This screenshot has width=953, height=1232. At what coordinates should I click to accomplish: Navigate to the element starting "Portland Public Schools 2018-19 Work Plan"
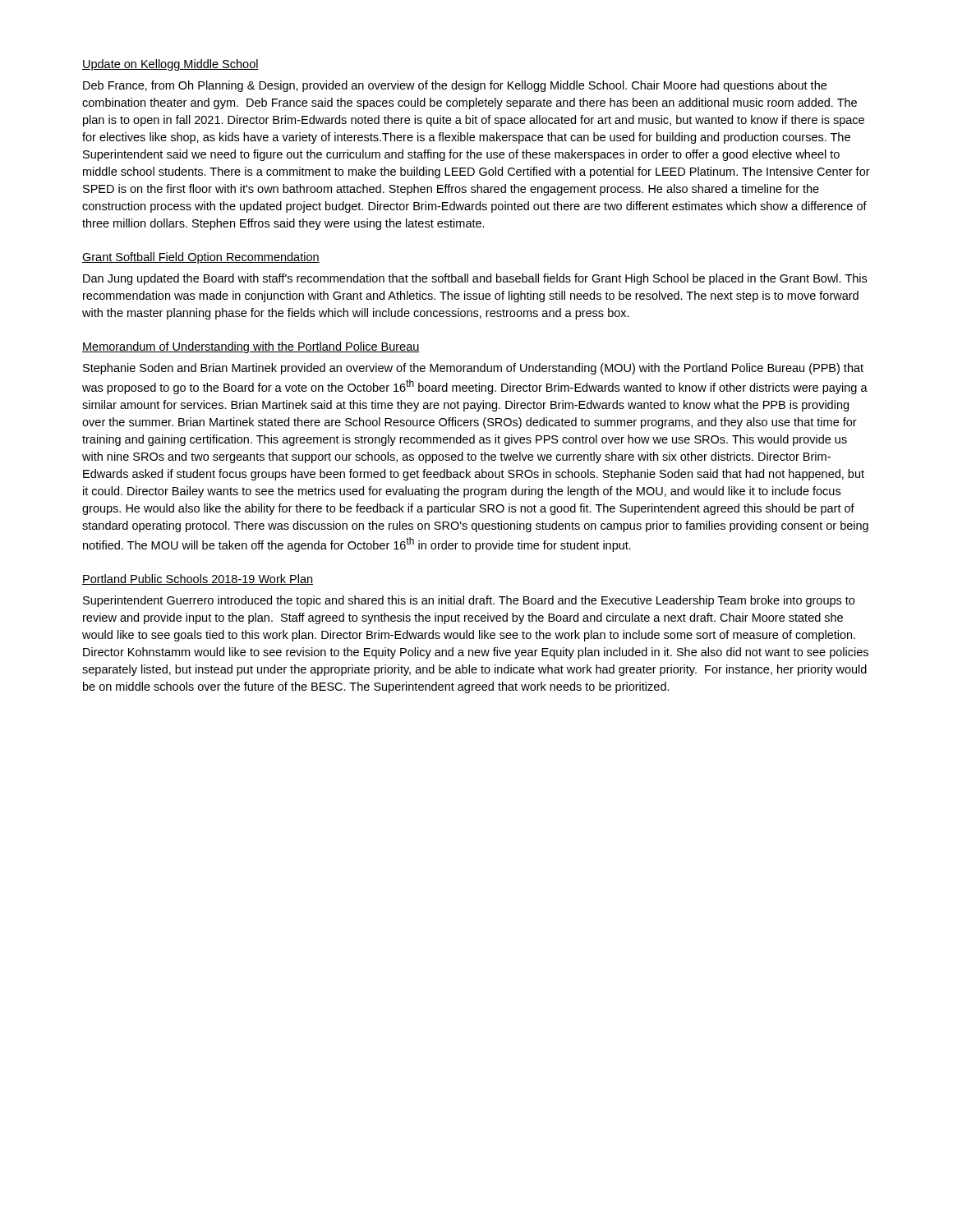point(198,579)
